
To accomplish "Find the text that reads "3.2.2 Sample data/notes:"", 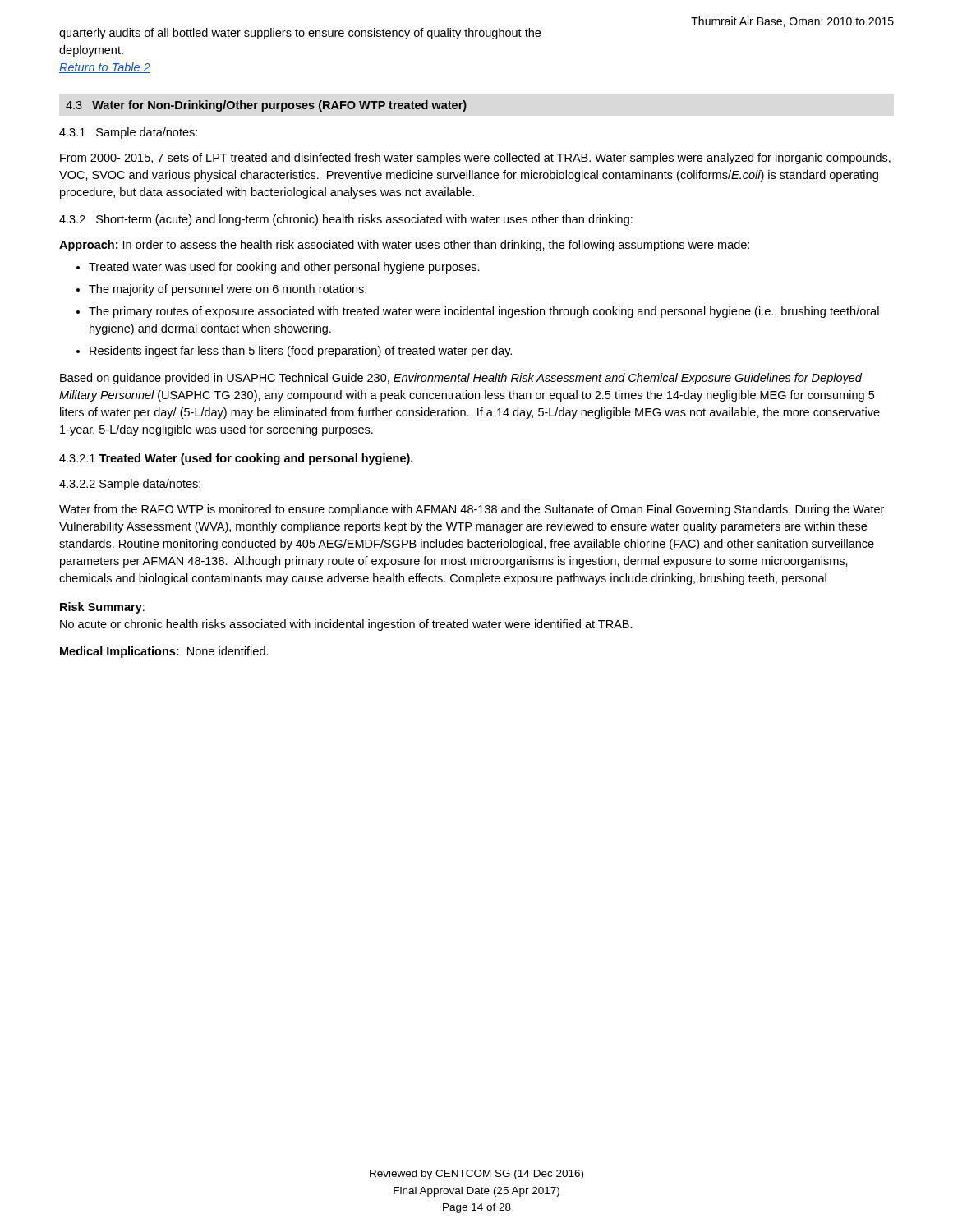I will (x=130, y=484).
